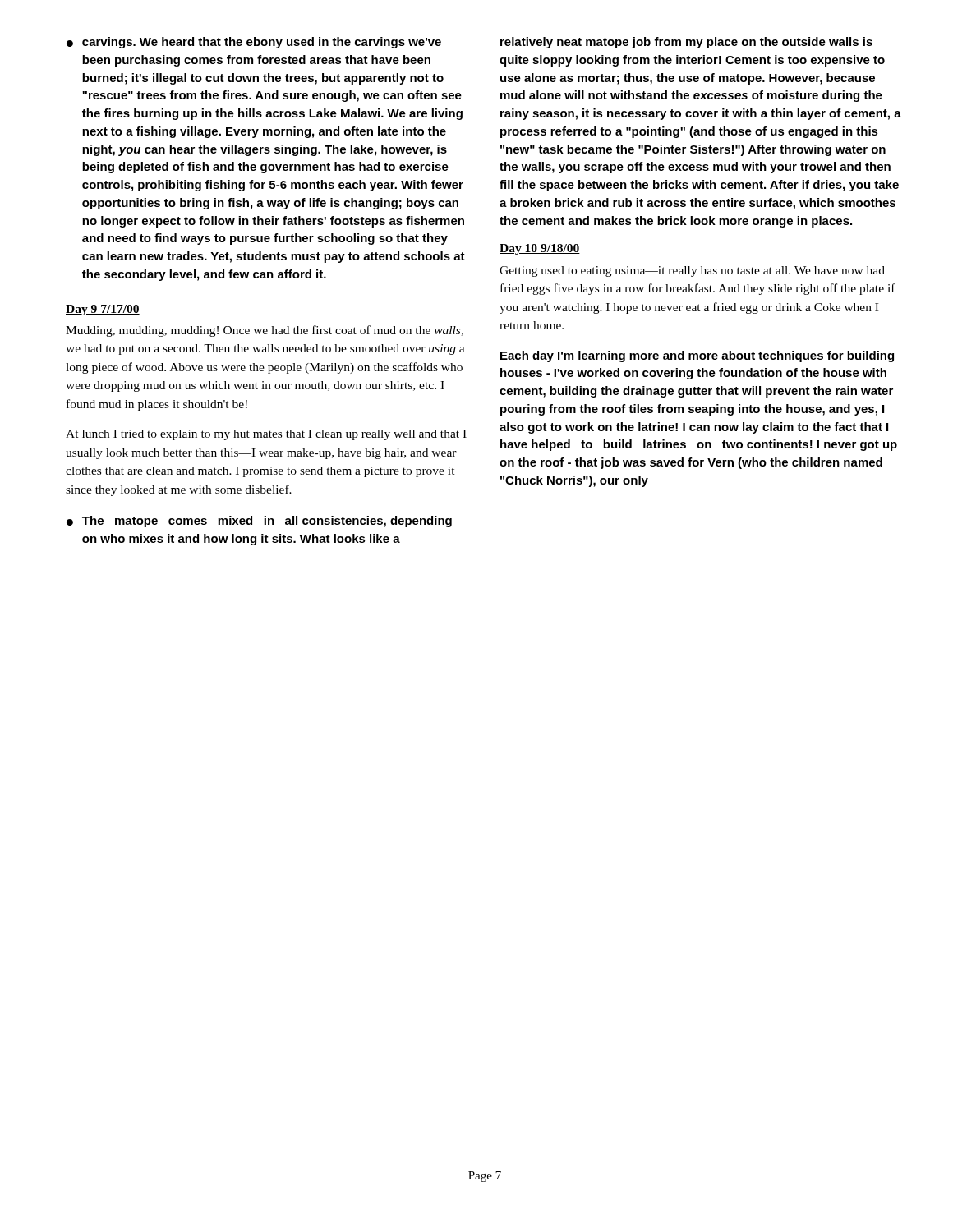This screenshot has width=953, height=1232.
Task: Locate the element starting "relatively neat matope job from my"
Action: [700, 131]
